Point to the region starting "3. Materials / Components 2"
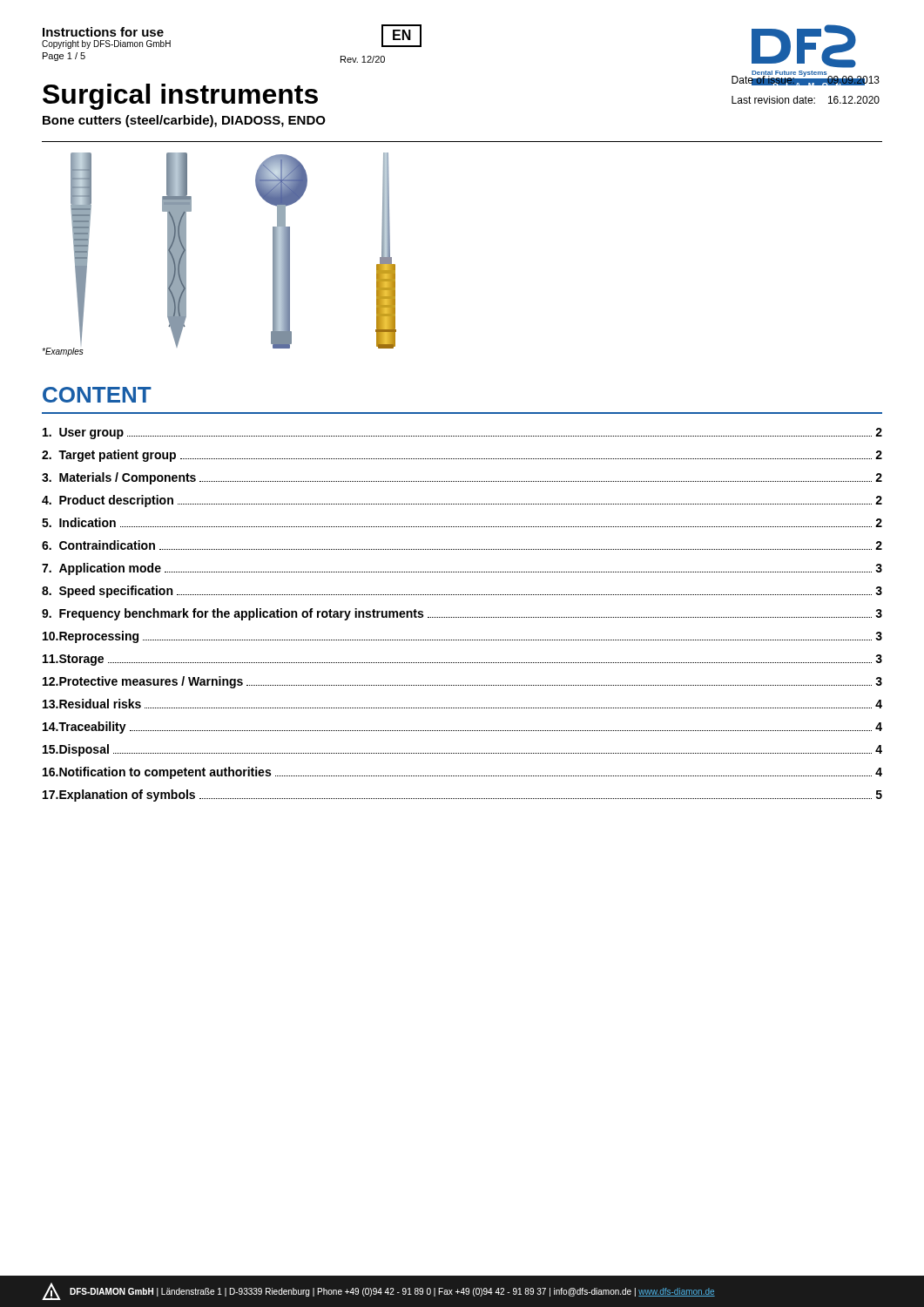 pyautogui.click(x=462, y=478)
